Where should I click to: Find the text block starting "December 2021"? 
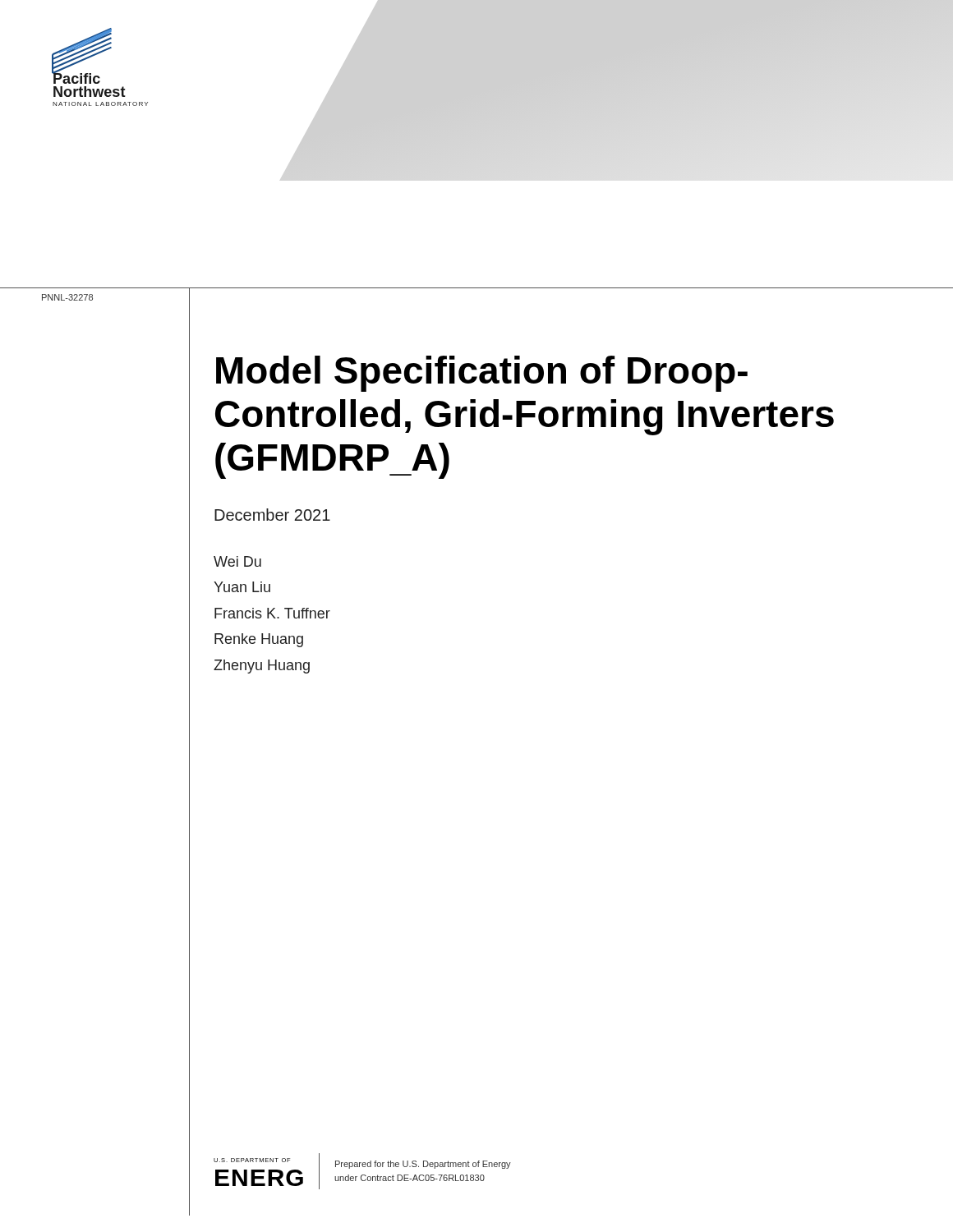[x=272, y=515]
